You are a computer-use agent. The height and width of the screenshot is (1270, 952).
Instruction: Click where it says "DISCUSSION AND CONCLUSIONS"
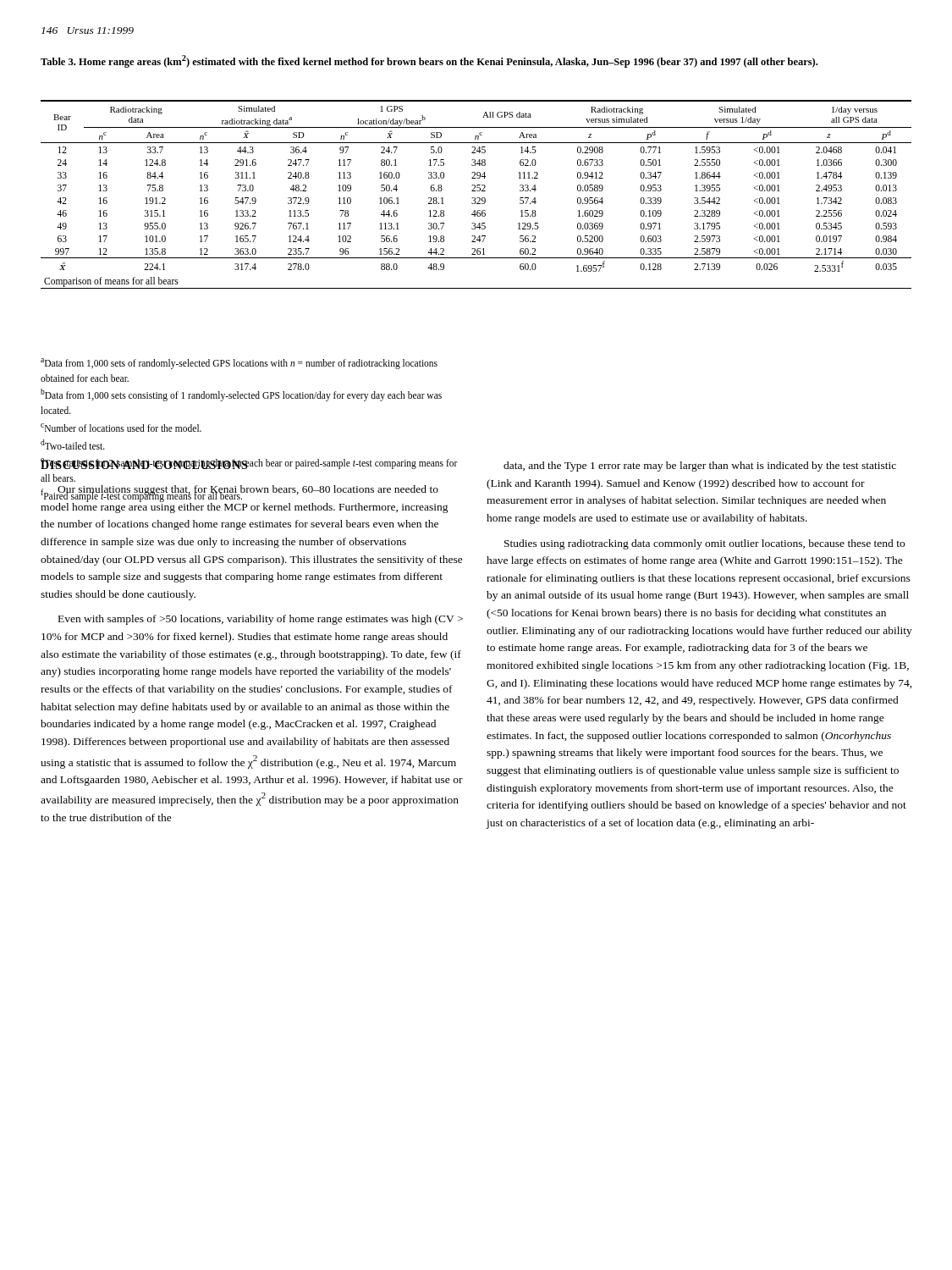tap(145, 465)
